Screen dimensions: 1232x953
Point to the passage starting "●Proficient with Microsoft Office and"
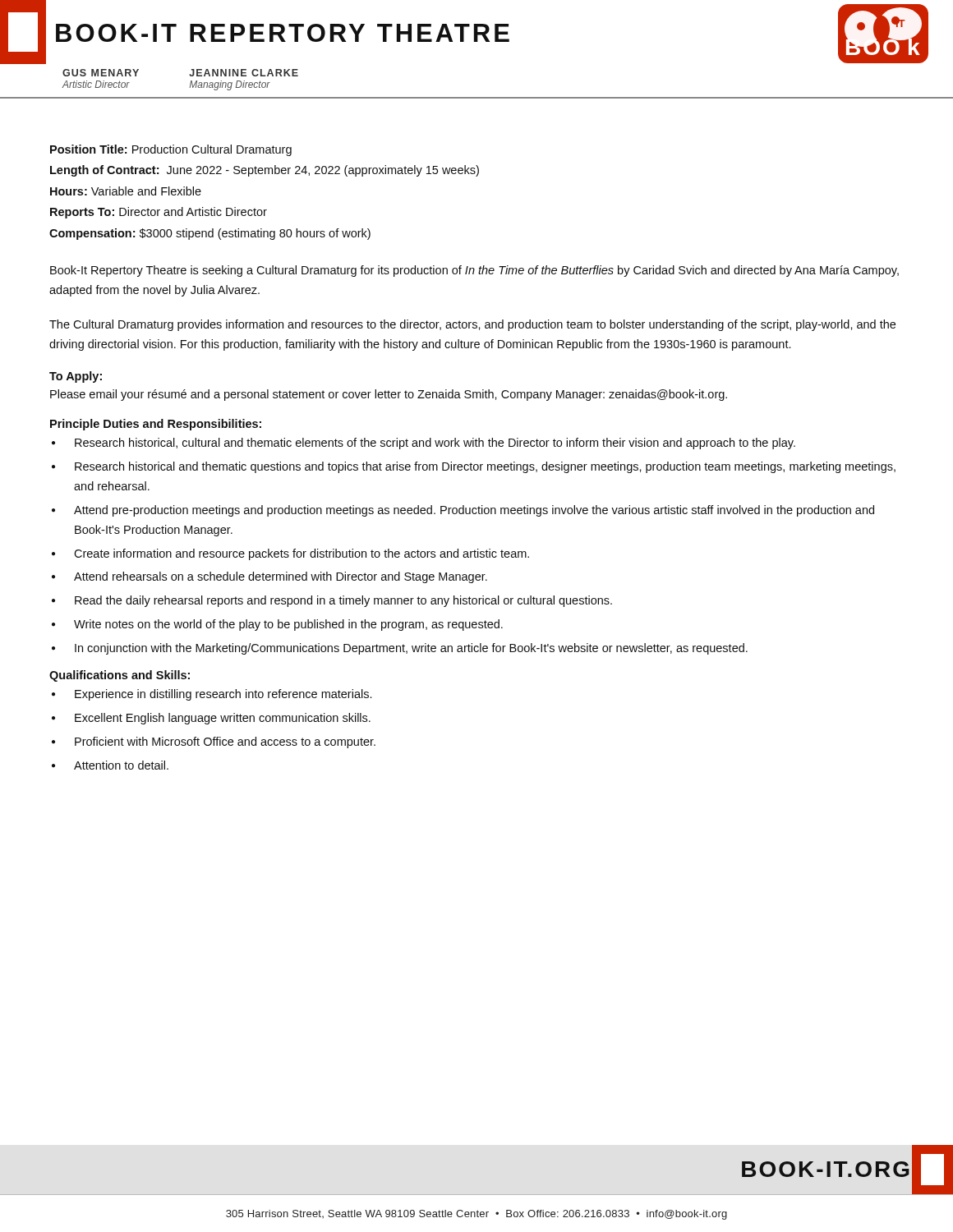point(214,742)
